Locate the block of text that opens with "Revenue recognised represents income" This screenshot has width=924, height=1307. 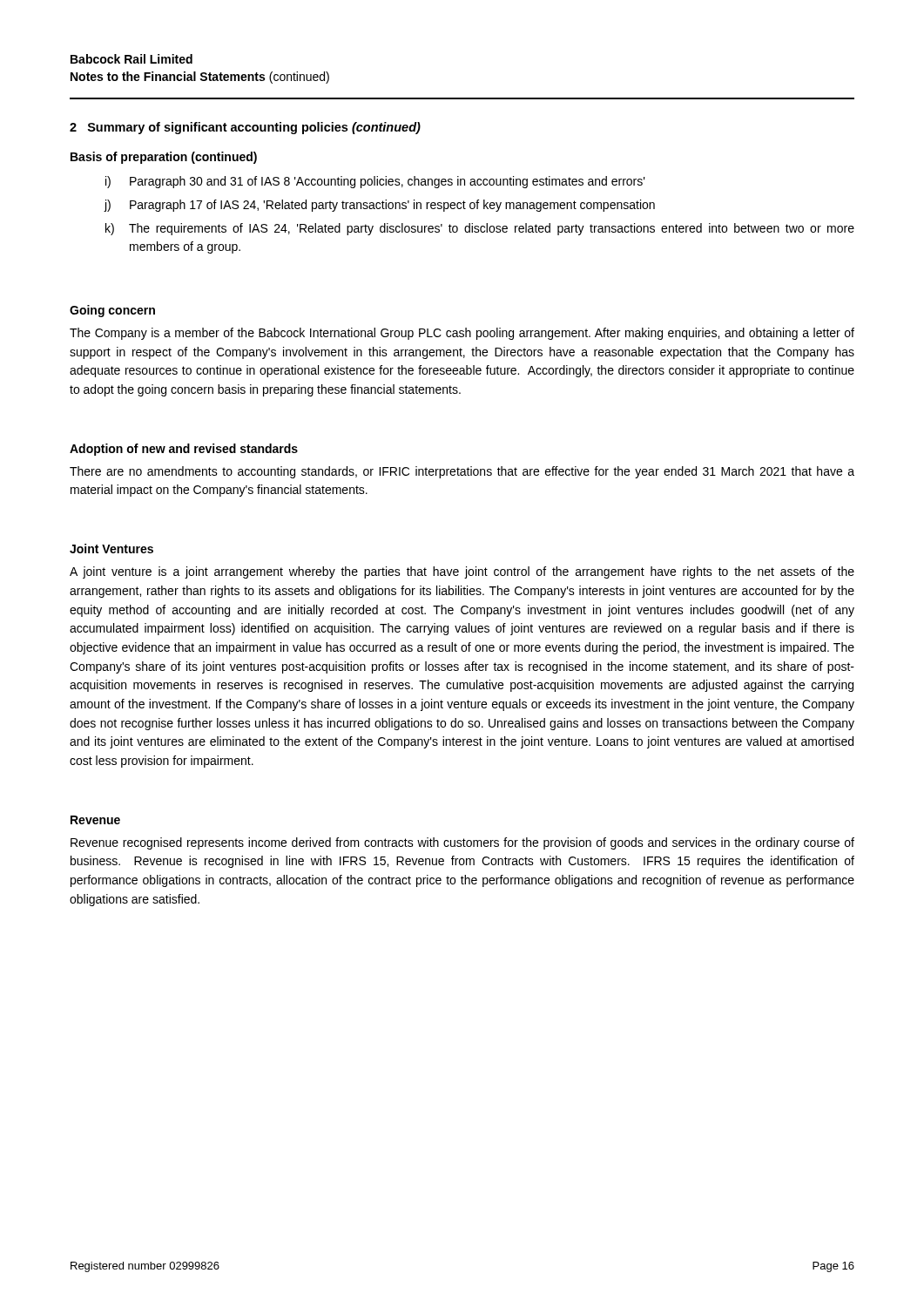462,871
